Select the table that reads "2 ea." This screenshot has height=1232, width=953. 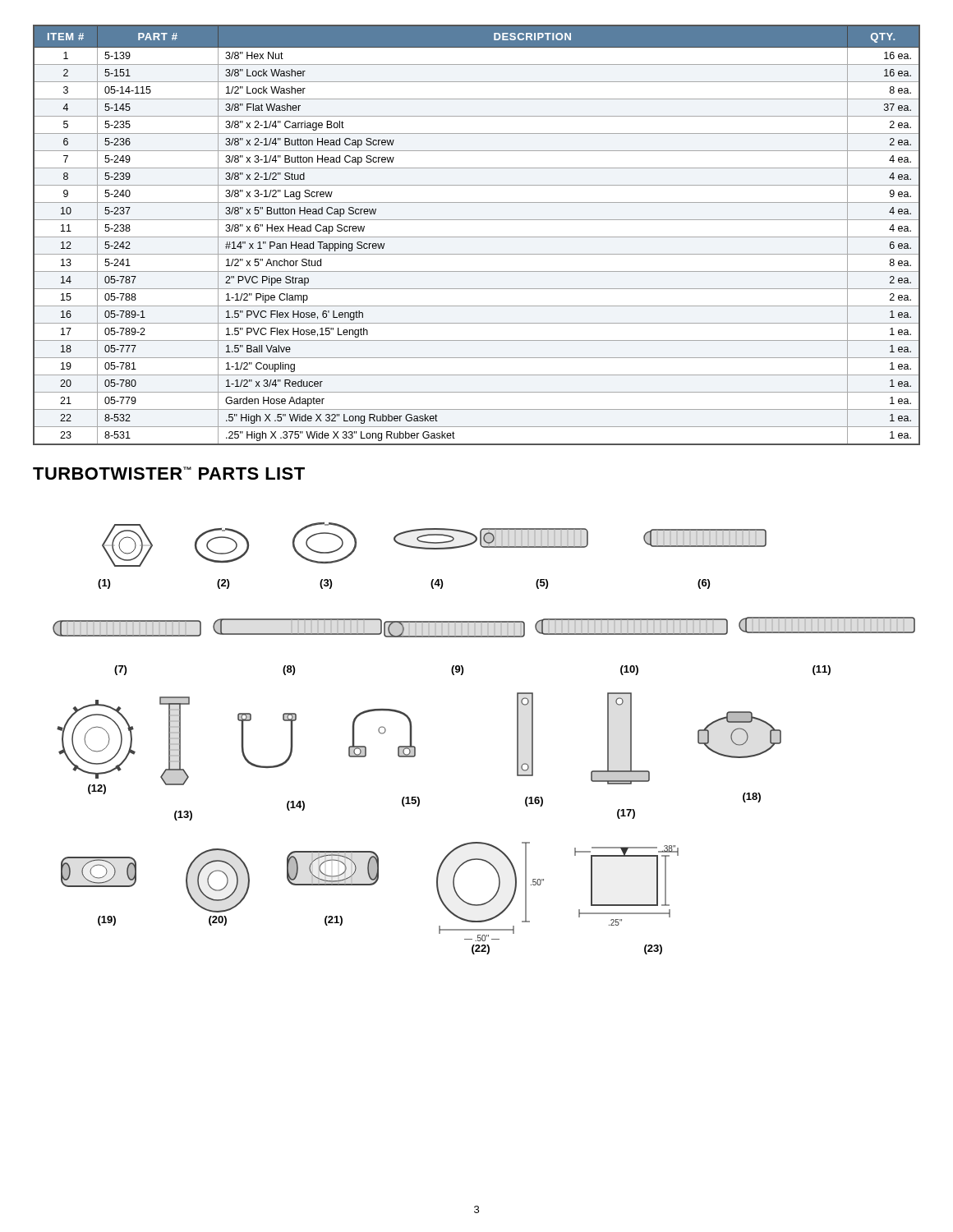pyautogui.click(x=476, y=235)
